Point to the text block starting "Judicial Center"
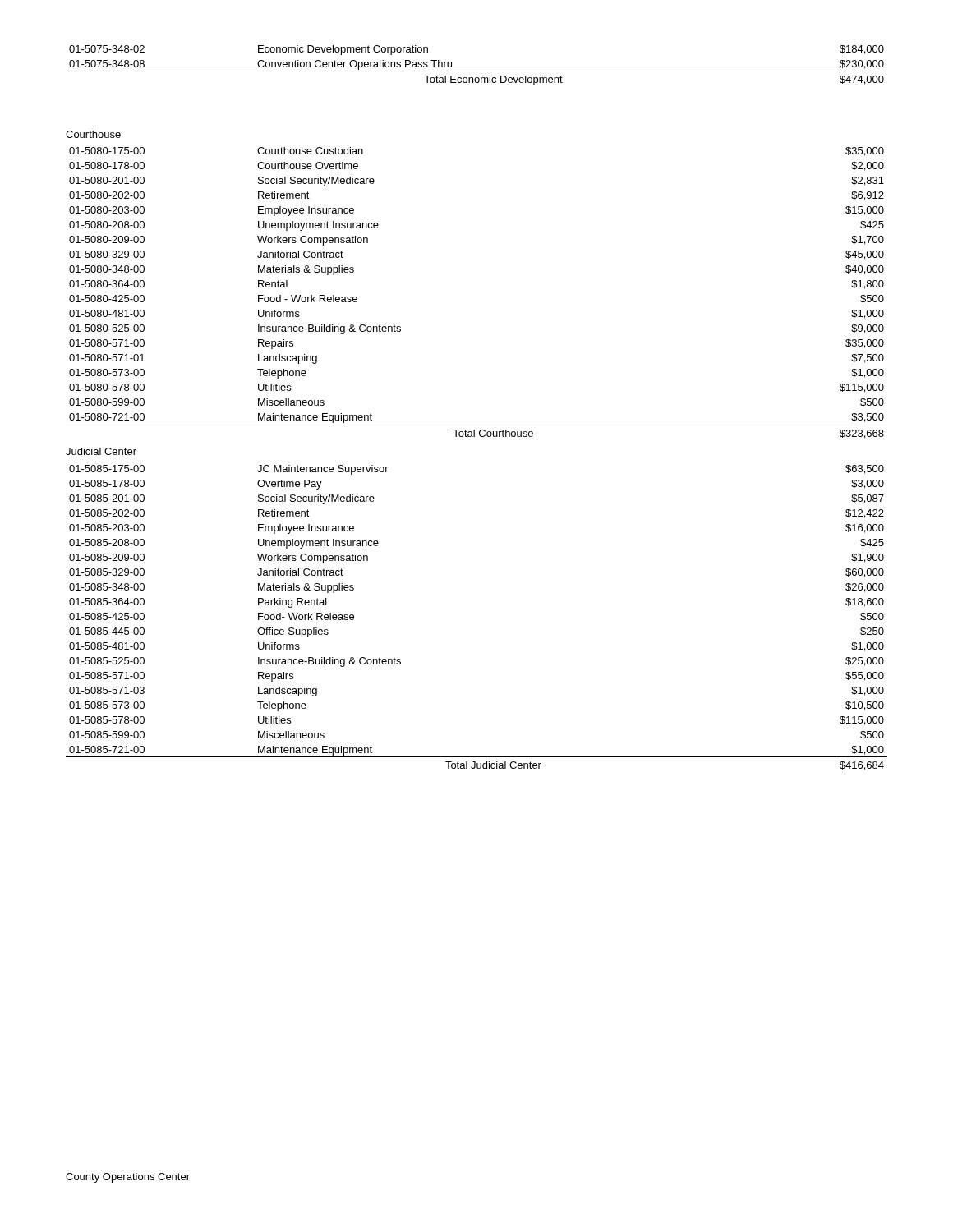 coord(101,451)
